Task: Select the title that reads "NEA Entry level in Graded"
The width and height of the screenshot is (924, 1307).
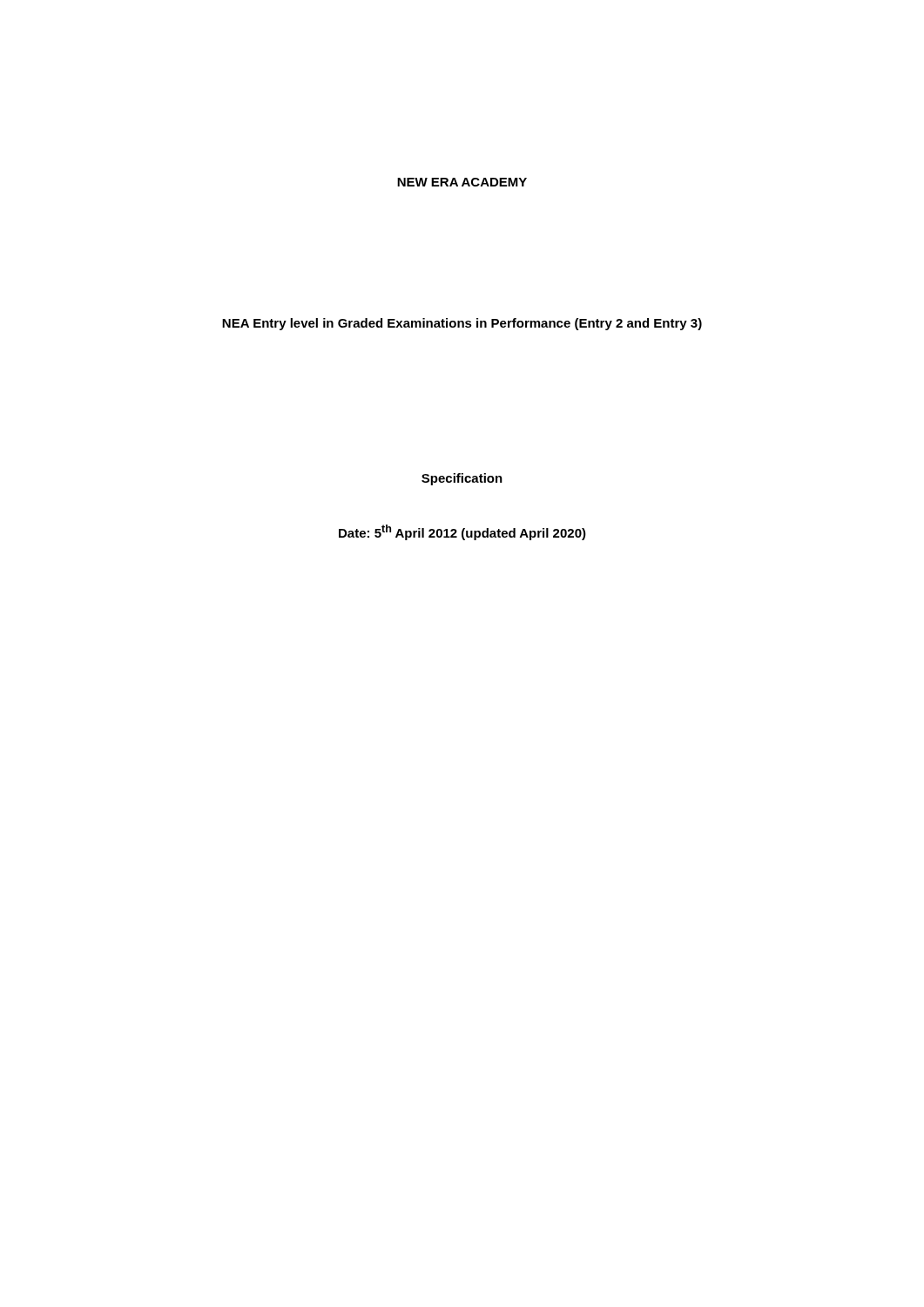Action: pos(462,323)
